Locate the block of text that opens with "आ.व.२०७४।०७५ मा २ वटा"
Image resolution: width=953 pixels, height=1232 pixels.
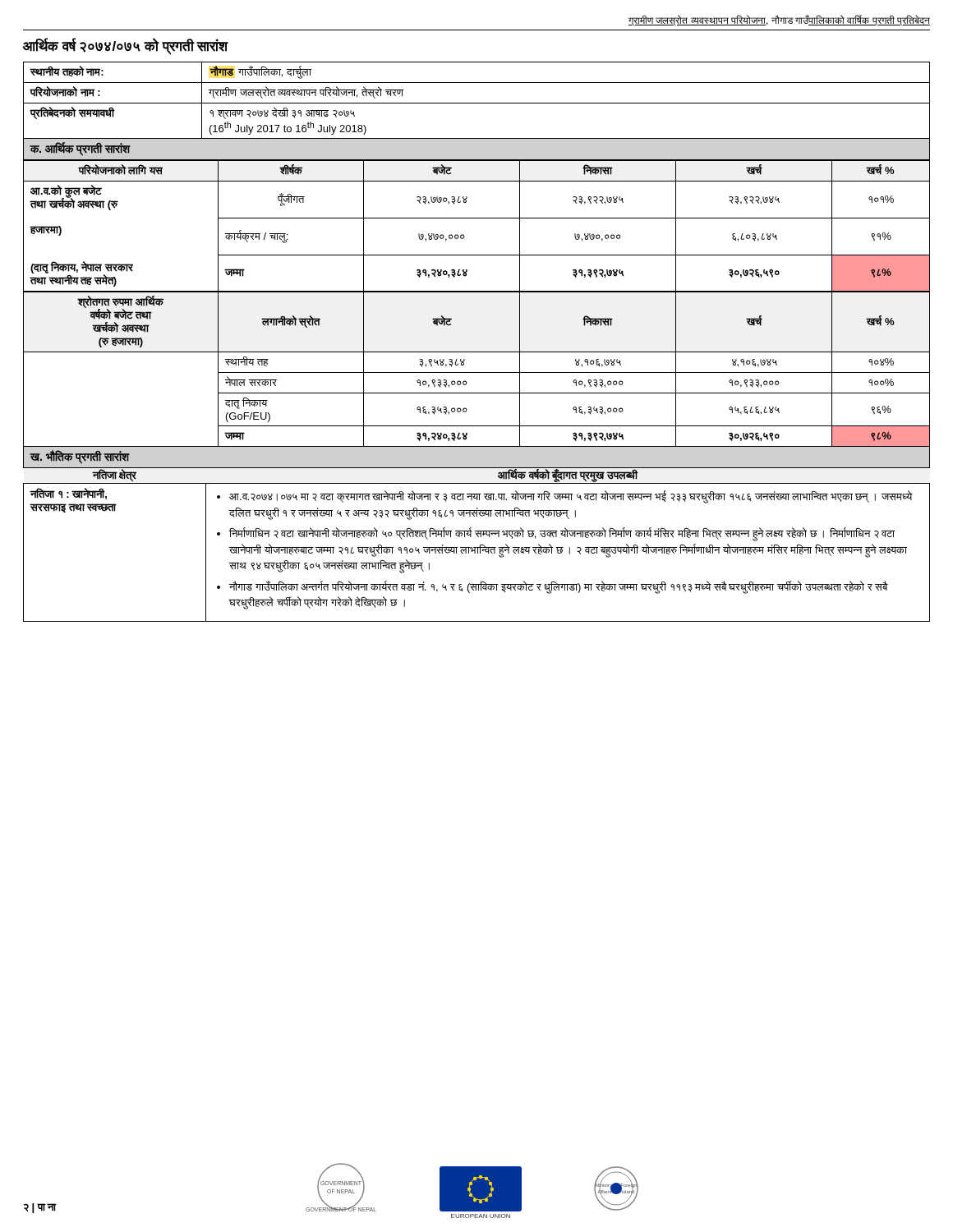coord(570,505)
